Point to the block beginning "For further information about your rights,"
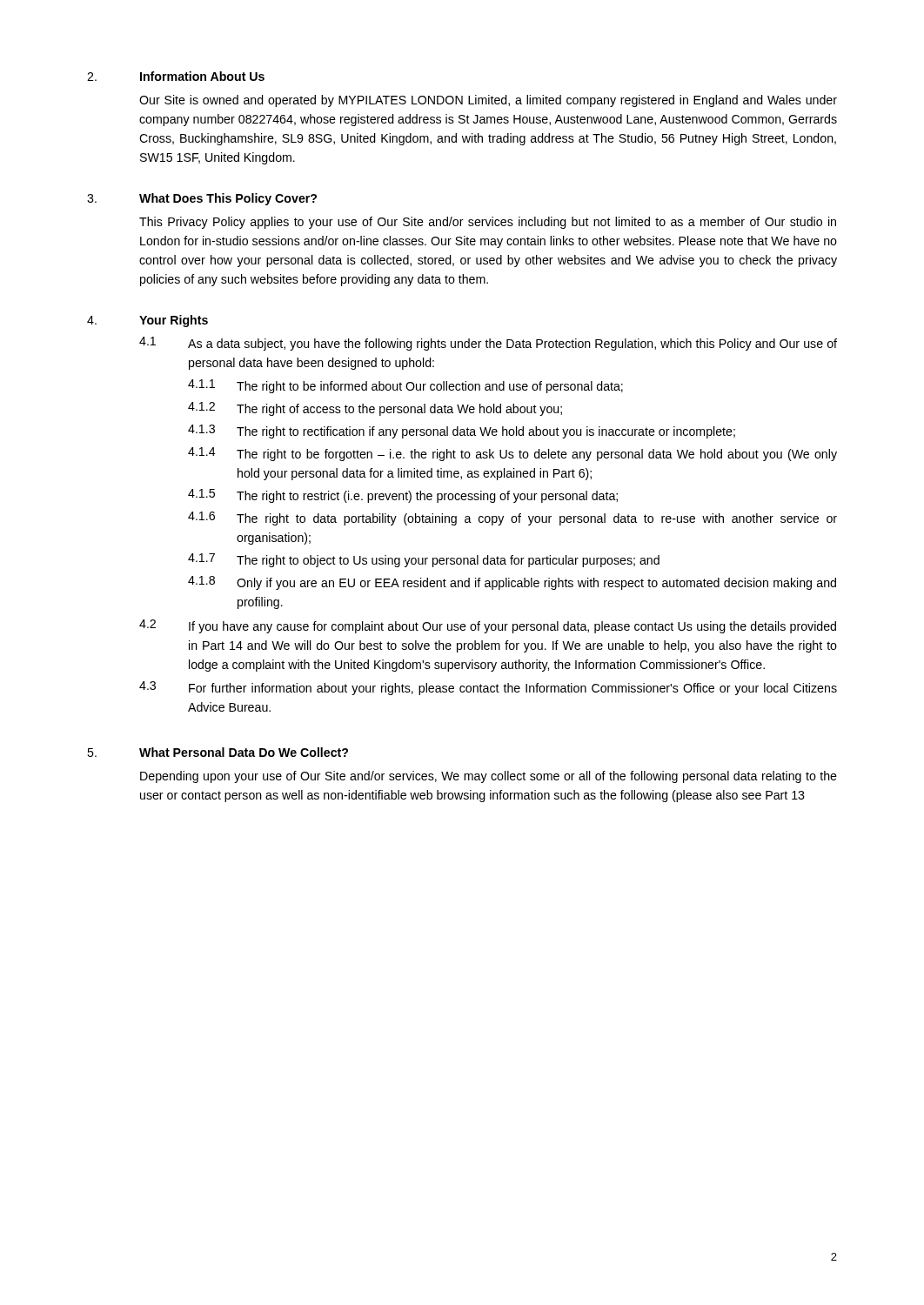The height and width of the screenshot is (1305, 924). [512, 698]
